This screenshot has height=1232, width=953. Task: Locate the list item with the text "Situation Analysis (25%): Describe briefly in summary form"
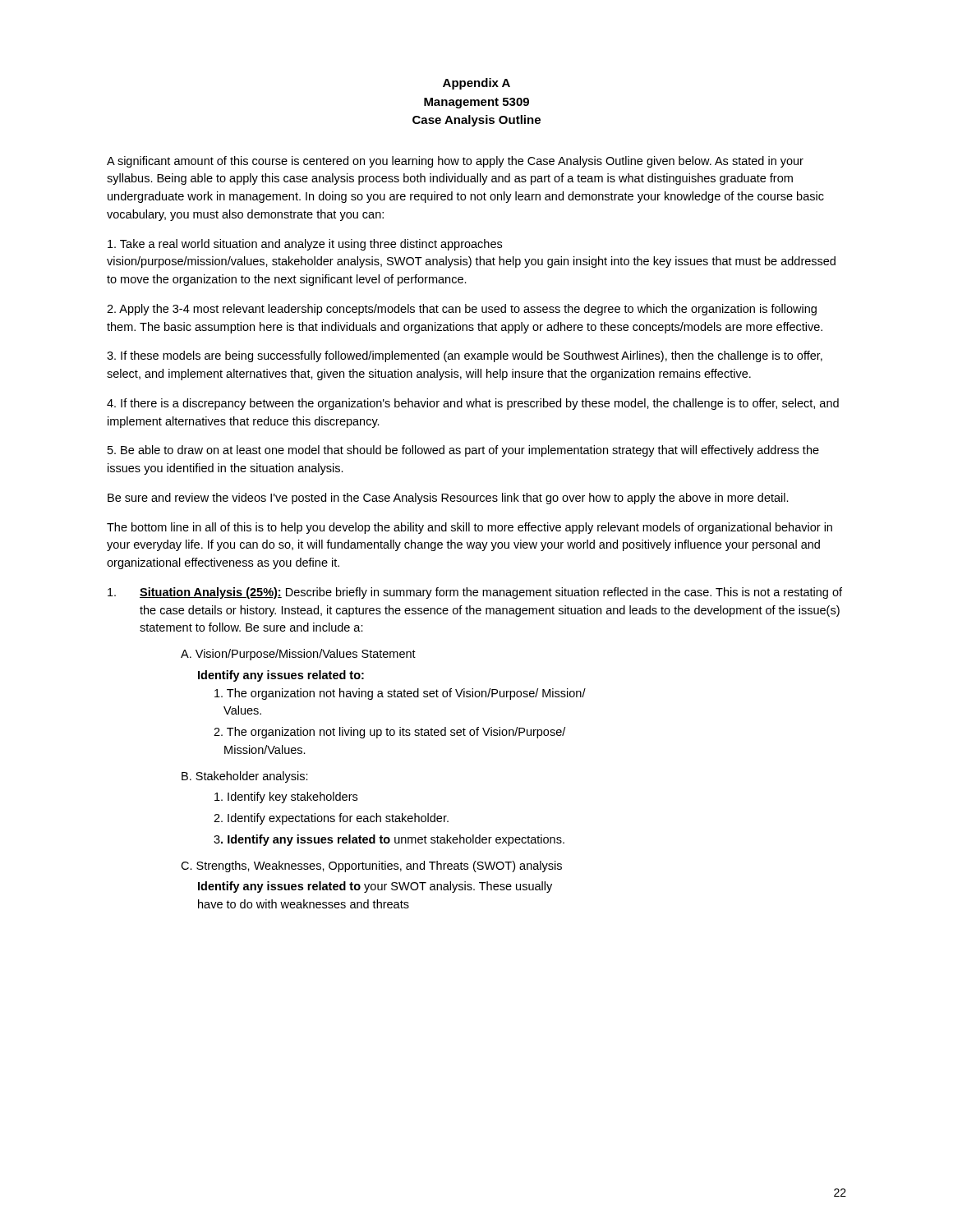pos(475,593)
